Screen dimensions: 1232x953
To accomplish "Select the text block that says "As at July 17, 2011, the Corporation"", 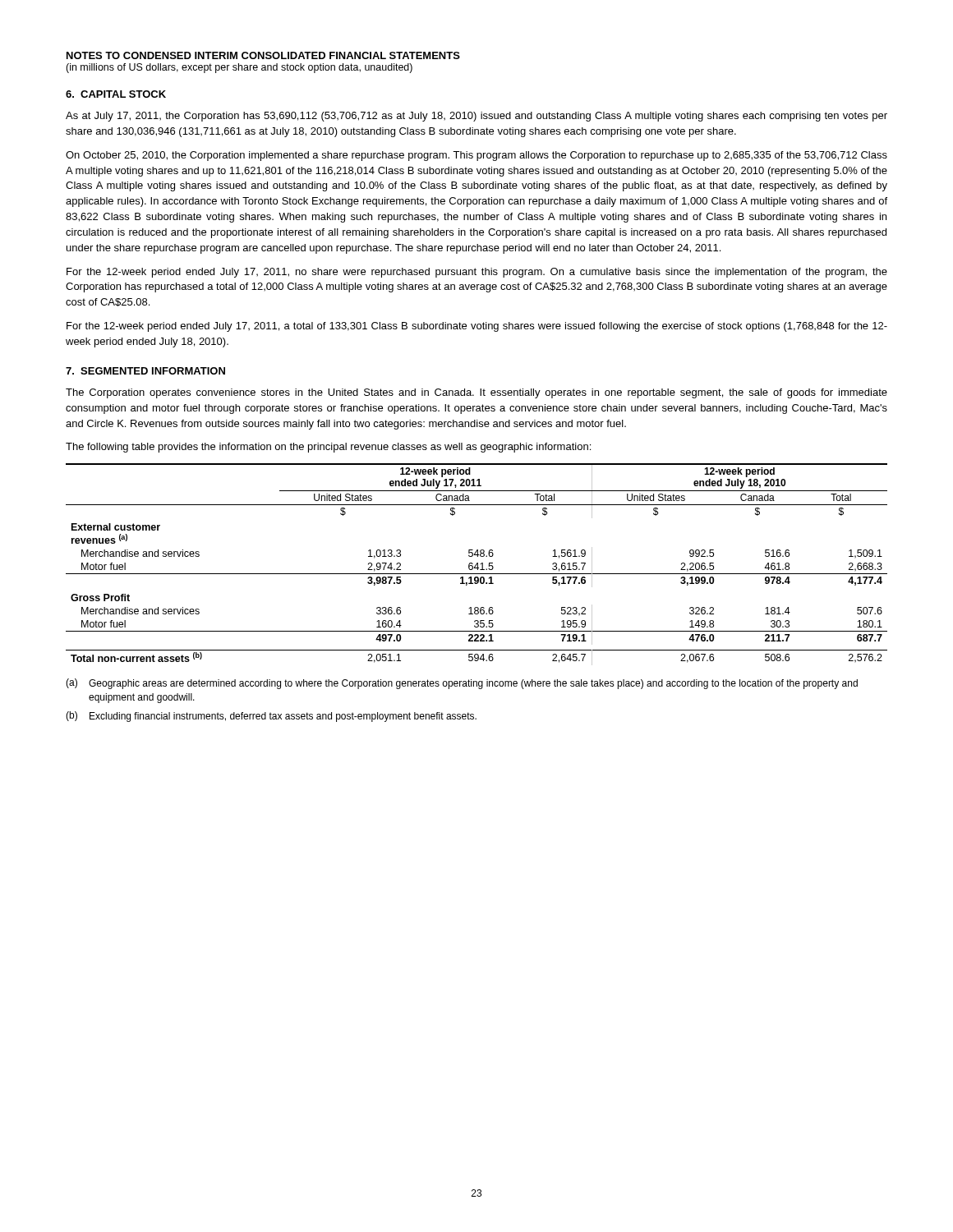I will coord(476,124).
